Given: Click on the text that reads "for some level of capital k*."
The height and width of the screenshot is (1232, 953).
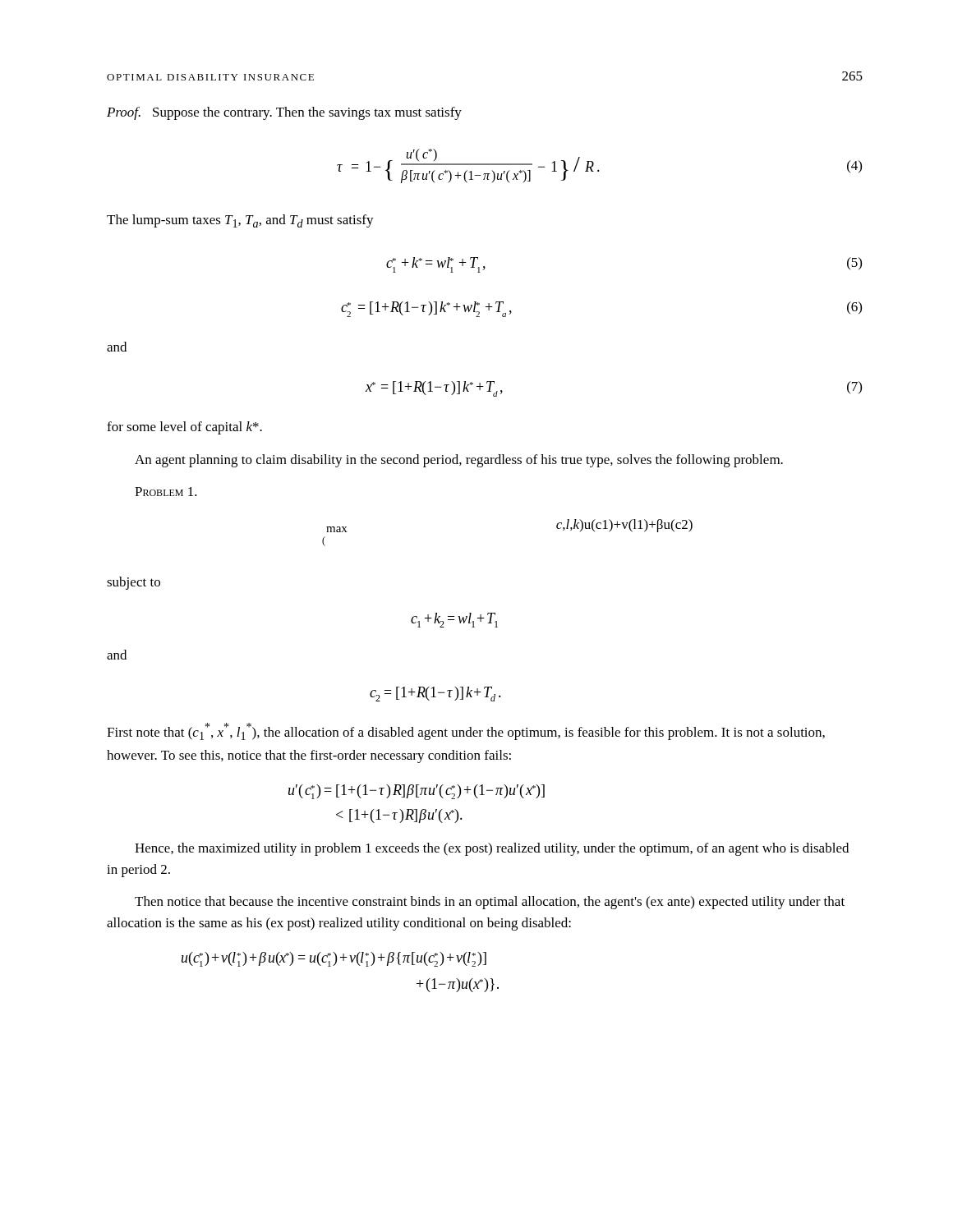Looking at the screenshot, I should click(185, 427).
